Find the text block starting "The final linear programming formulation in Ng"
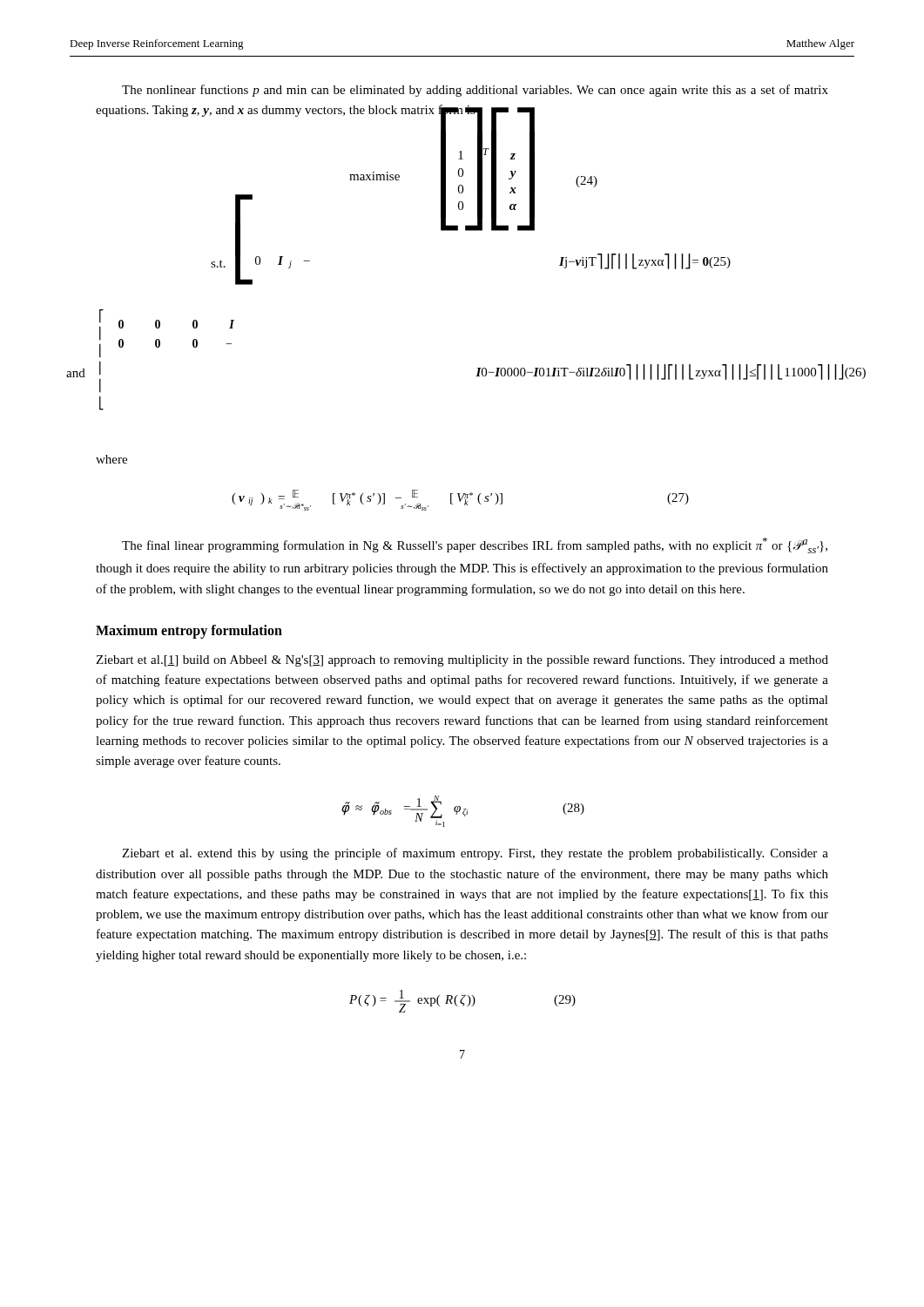The height and width of the screenshot is (1307, 924). (x=462, y=565)
